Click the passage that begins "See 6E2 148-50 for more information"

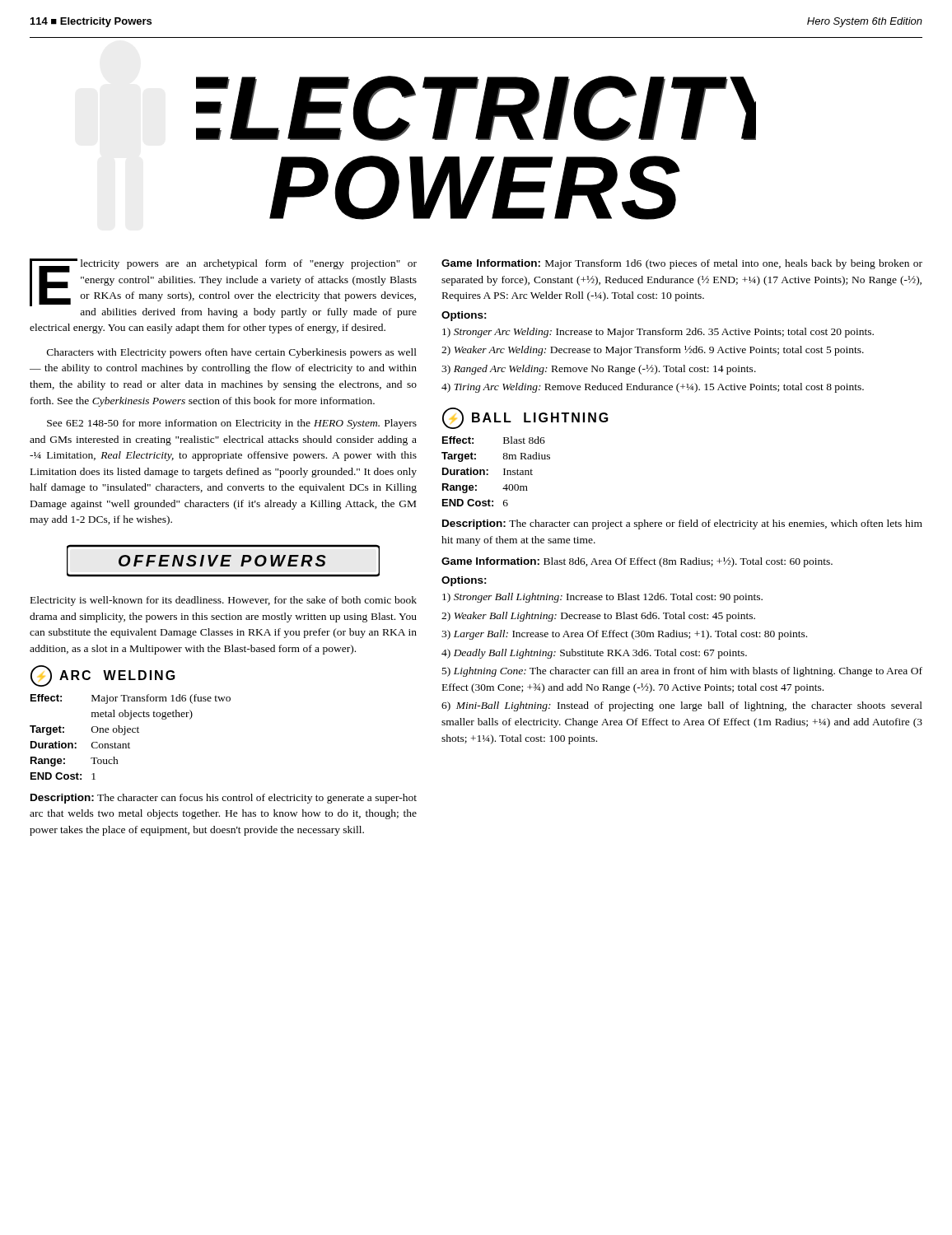(223, 471)
